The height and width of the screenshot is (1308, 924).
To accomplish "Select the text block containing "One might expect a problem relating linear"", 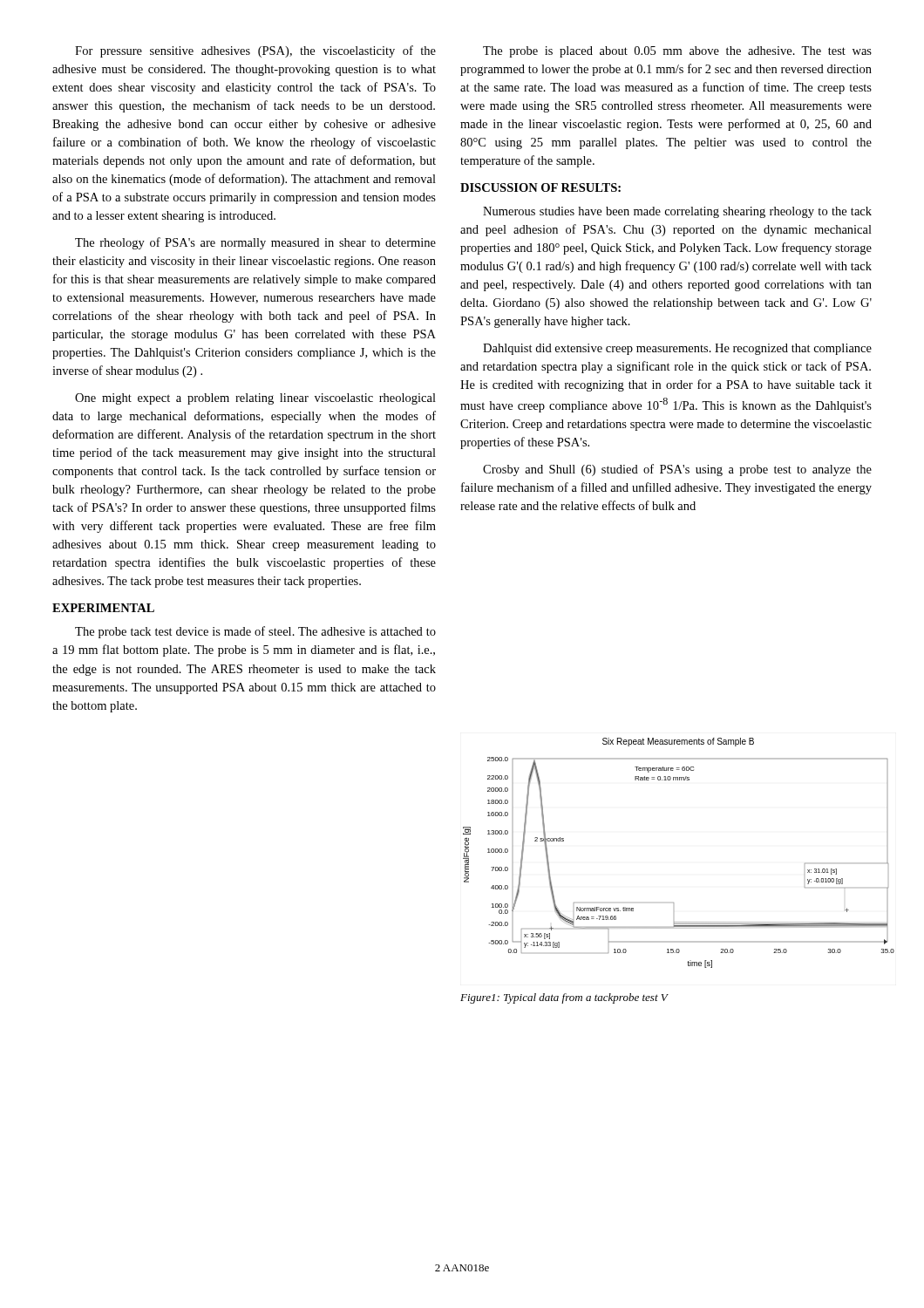I will pos(244,490).
